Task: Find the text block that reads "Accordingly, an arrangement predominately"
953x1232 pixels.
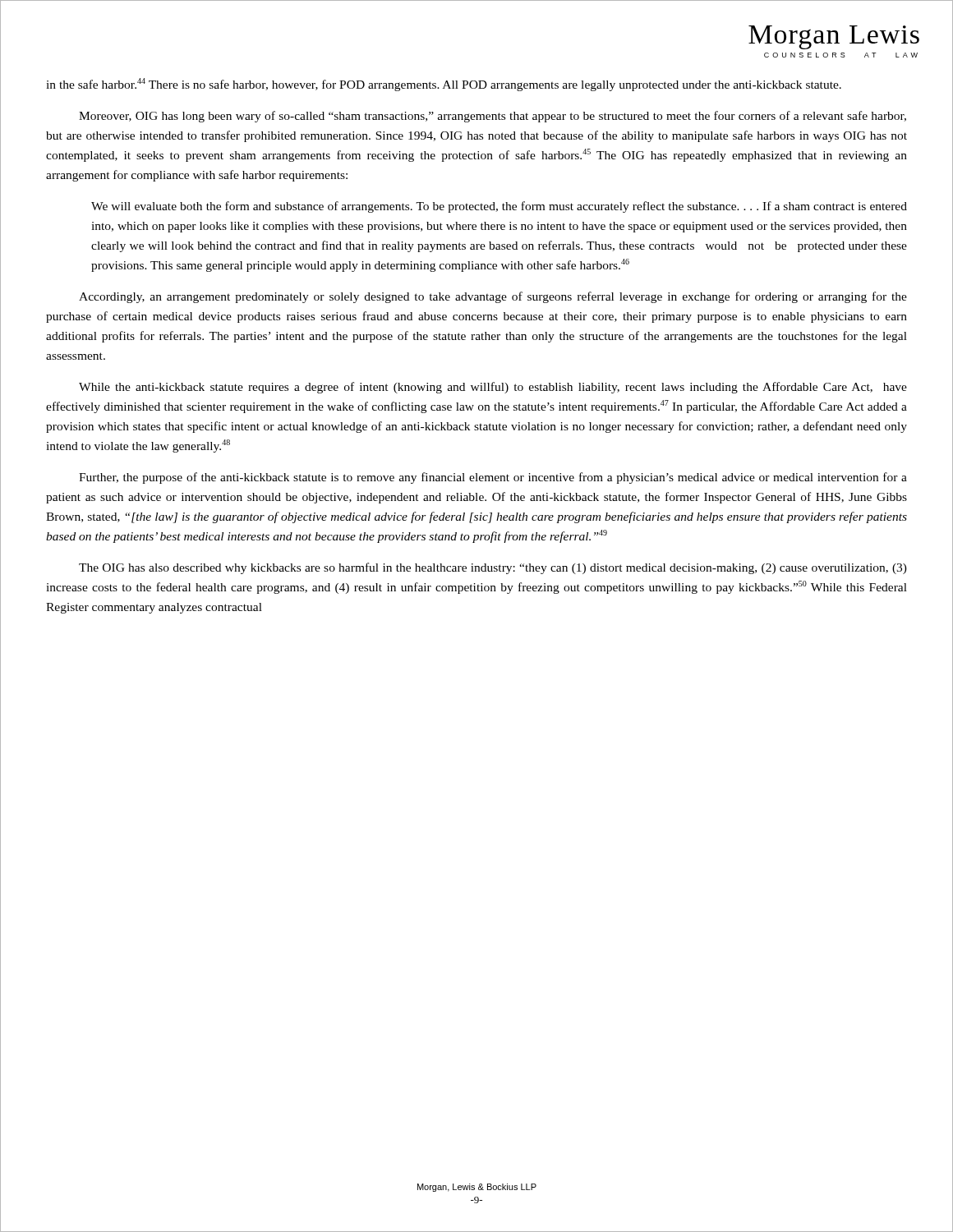Action: pyautogui.click(x=476, y=326)
